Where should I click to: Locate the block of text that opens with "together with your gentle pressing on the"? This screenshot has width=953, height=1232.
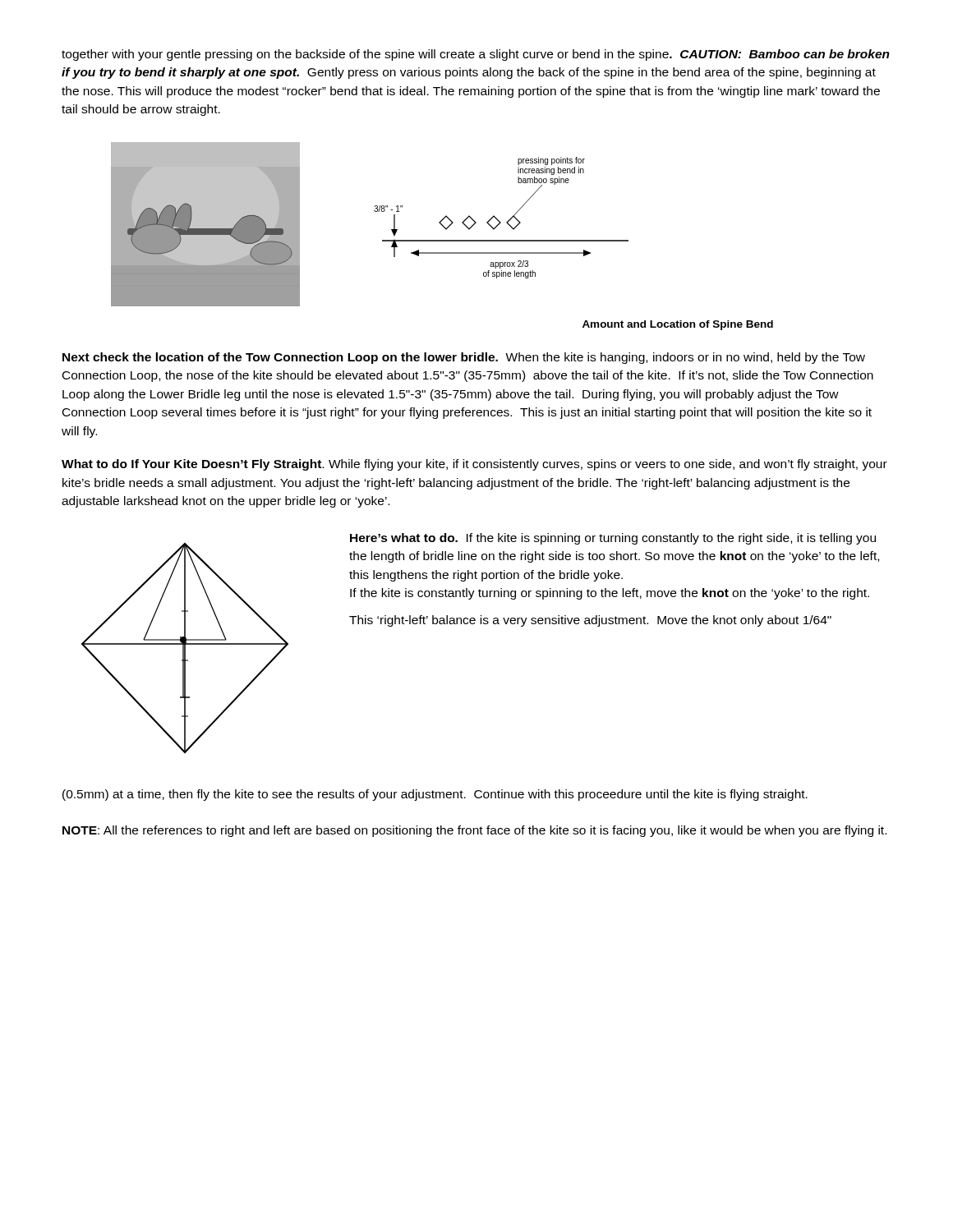(x=476, y=81)
